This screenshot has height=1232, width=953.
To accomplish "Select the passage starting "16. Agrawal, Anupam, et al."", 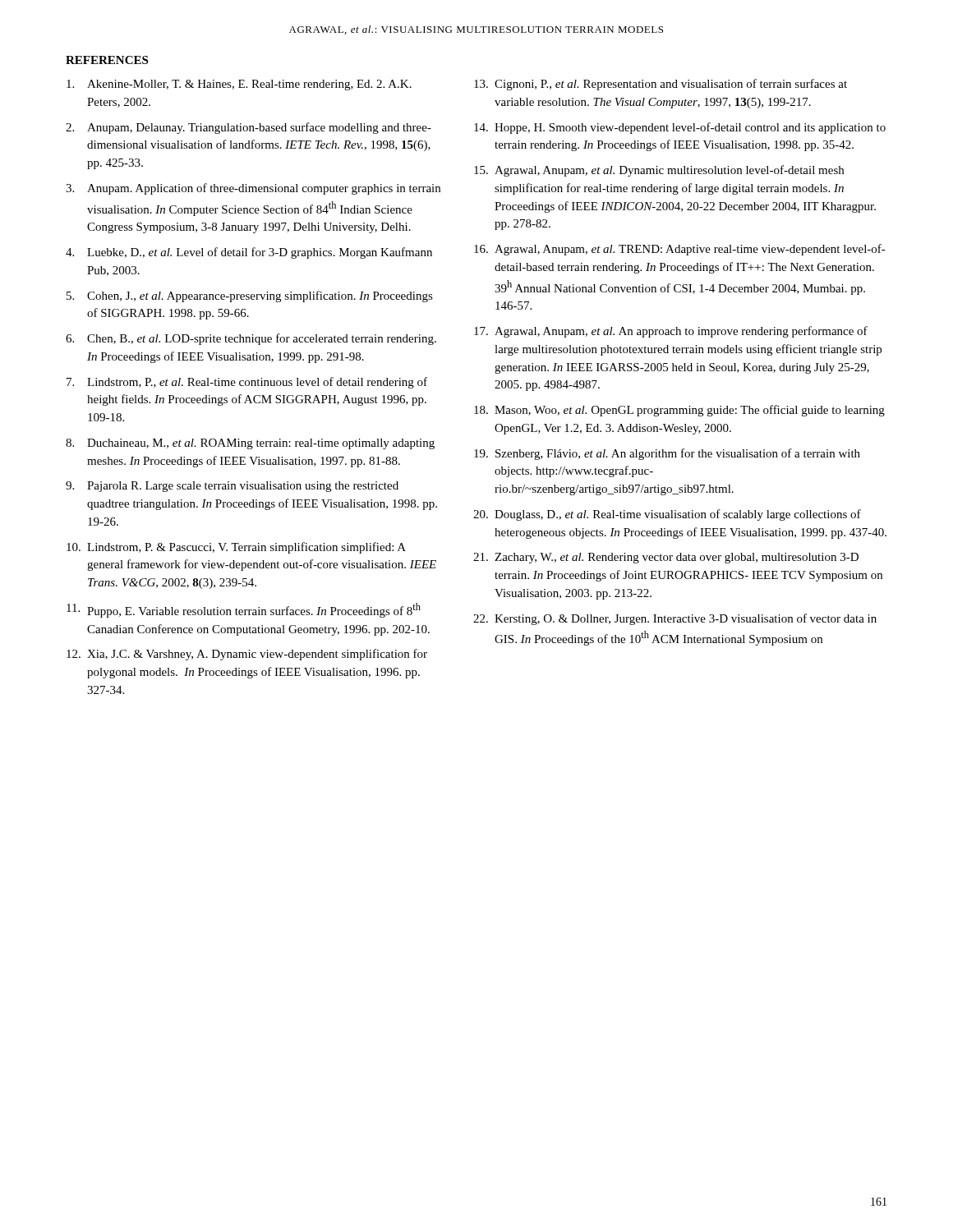I will [680, 278].
